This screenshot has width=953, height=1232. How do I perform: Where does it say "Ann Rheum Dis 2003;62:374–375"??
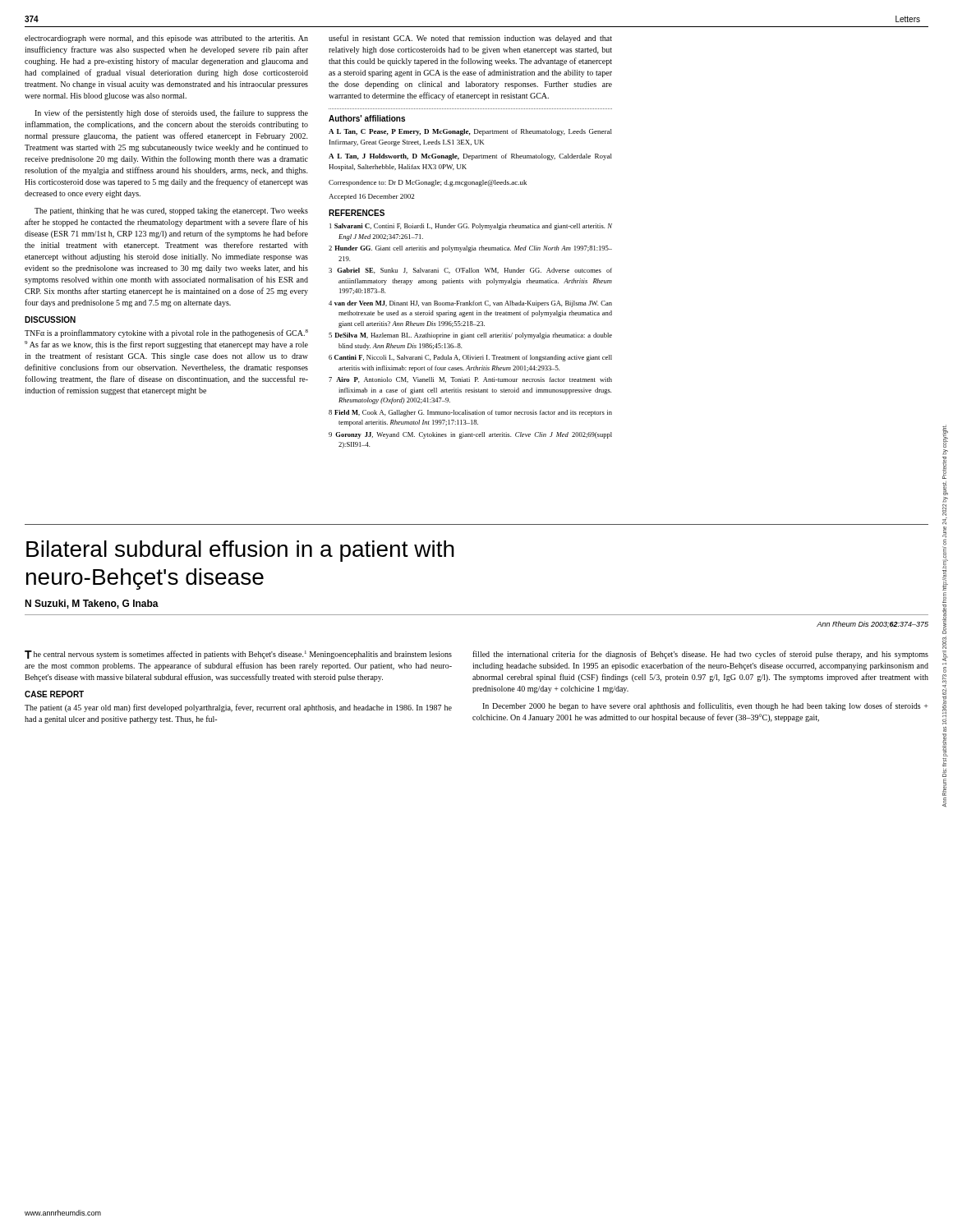(873, 624)
